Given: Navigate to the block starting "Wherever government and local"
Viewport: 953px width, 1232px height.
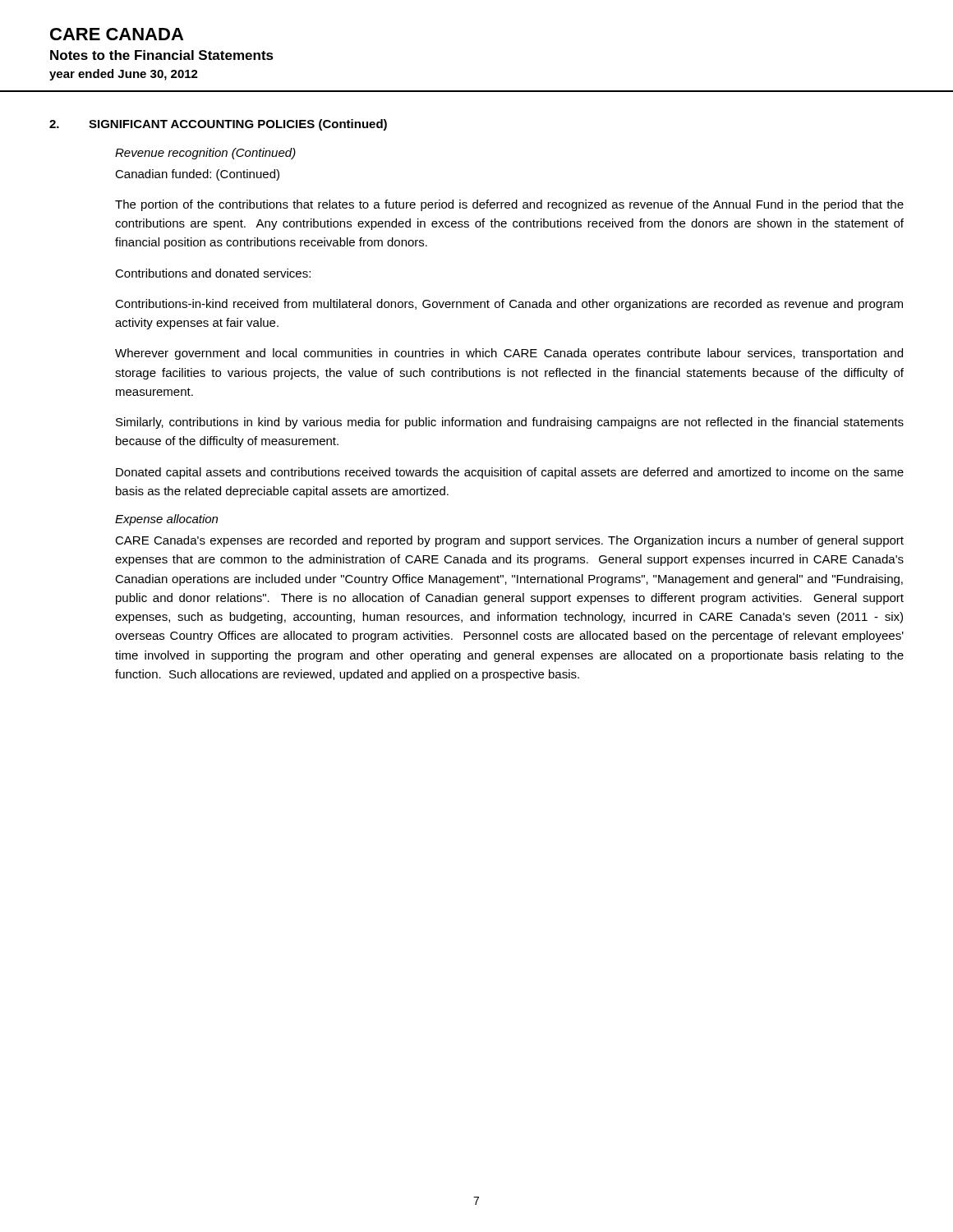Looking at the screenshot, I should pos(509,372).
